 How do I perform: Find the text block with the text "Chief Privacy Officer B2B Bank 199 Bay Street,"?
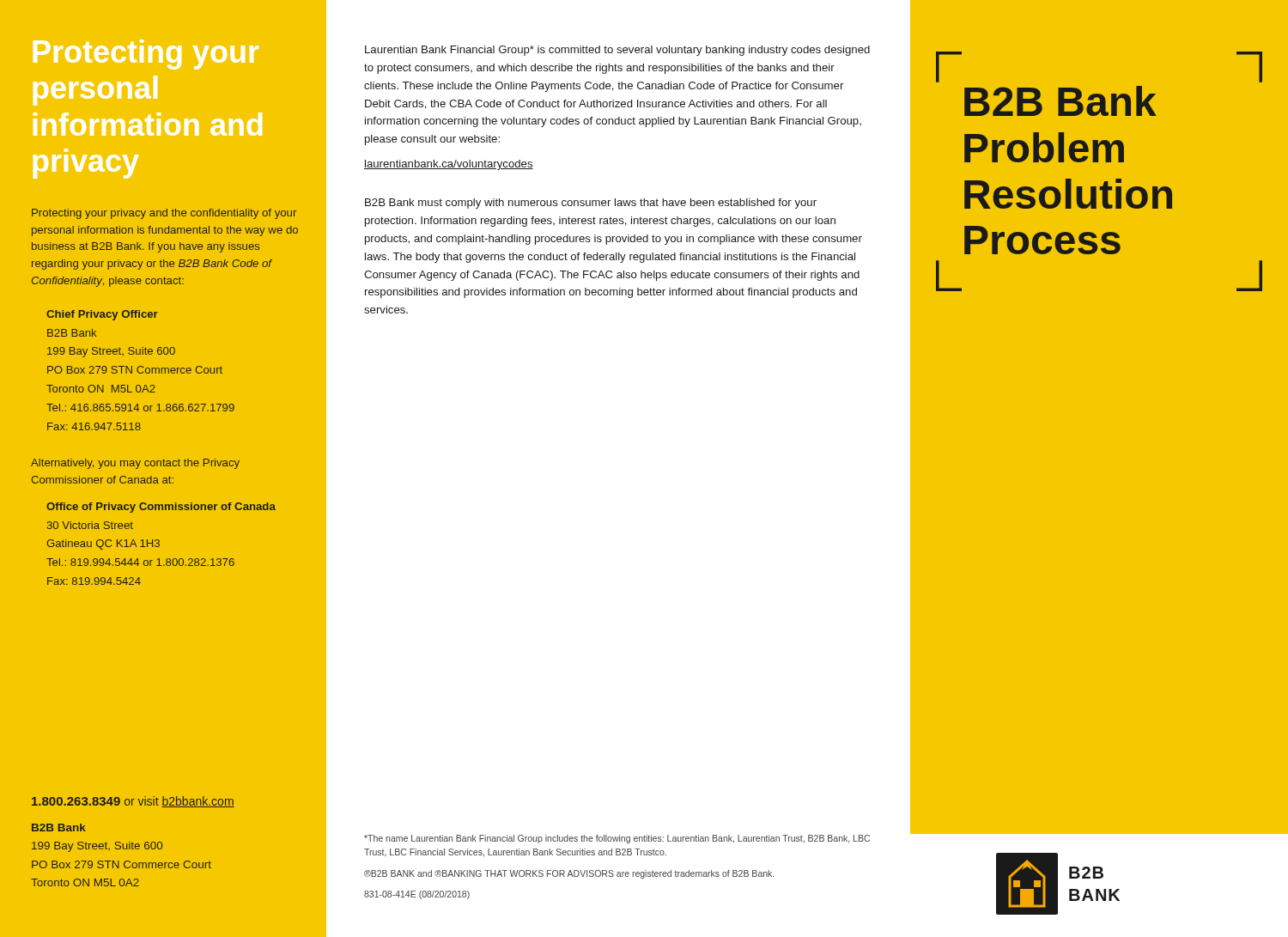[x=141, y=370]
